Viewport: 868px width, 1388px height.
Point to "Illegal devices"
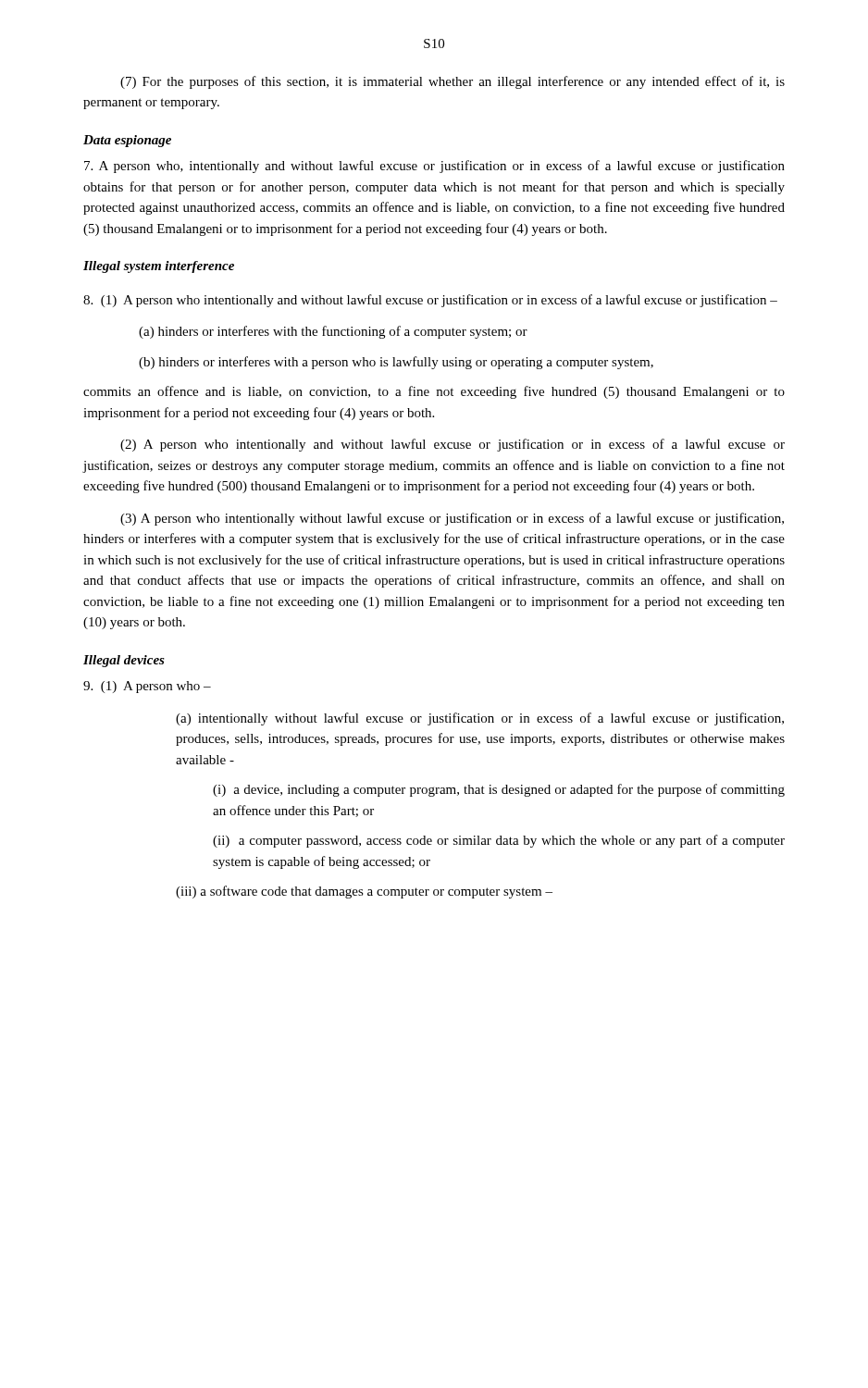(124, 659)
